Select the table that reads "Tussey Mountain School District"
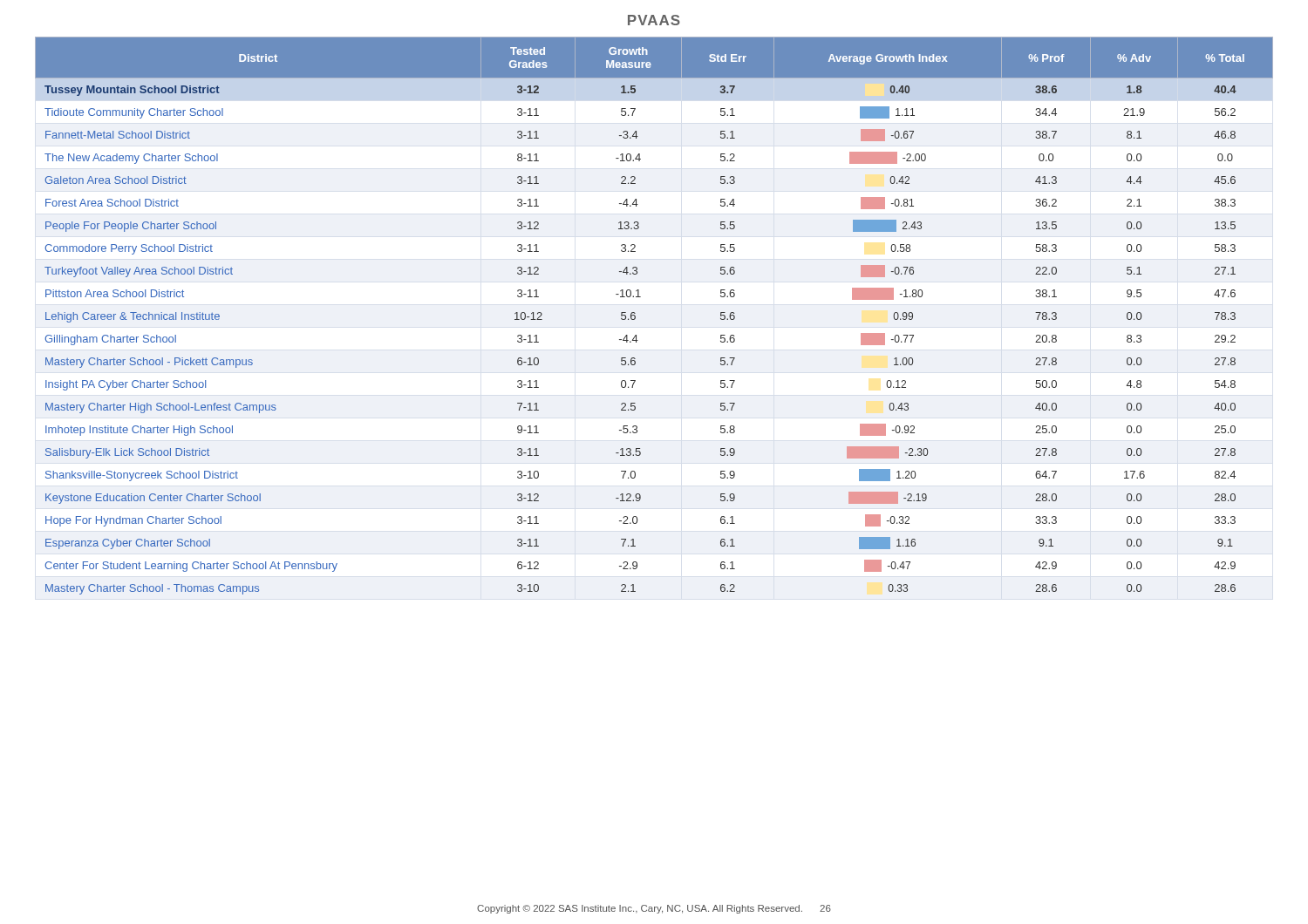This screenshot has width=1308, height=924. 654,318
